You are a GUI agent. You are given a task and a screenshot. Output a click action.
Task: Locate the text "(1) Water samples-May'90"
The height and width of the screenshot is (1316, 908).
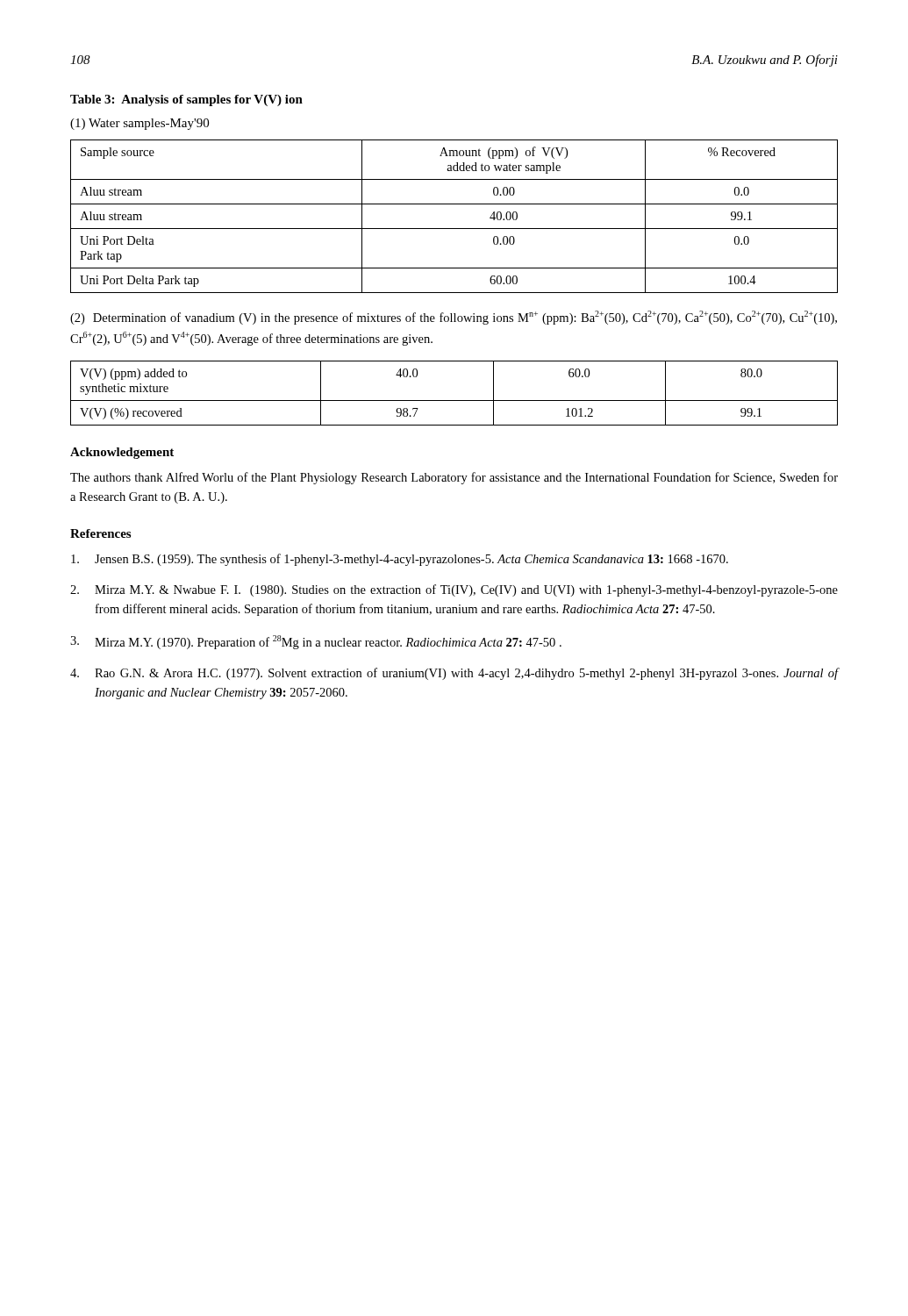pyautogui.click(x=140, y=123)
